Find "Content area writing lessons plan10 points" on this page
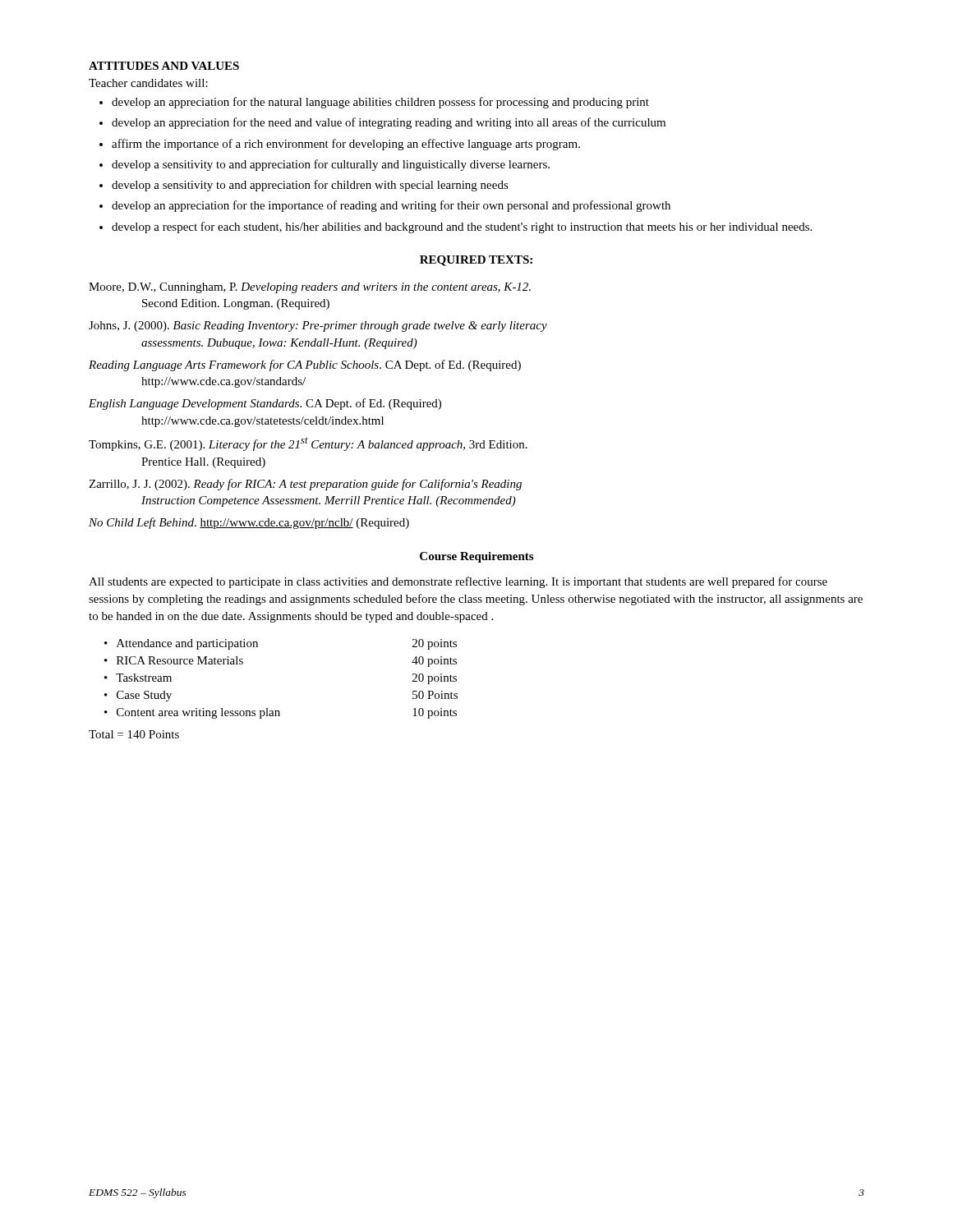The height and width of the screenshot is (1232, 953). point(287,712)
